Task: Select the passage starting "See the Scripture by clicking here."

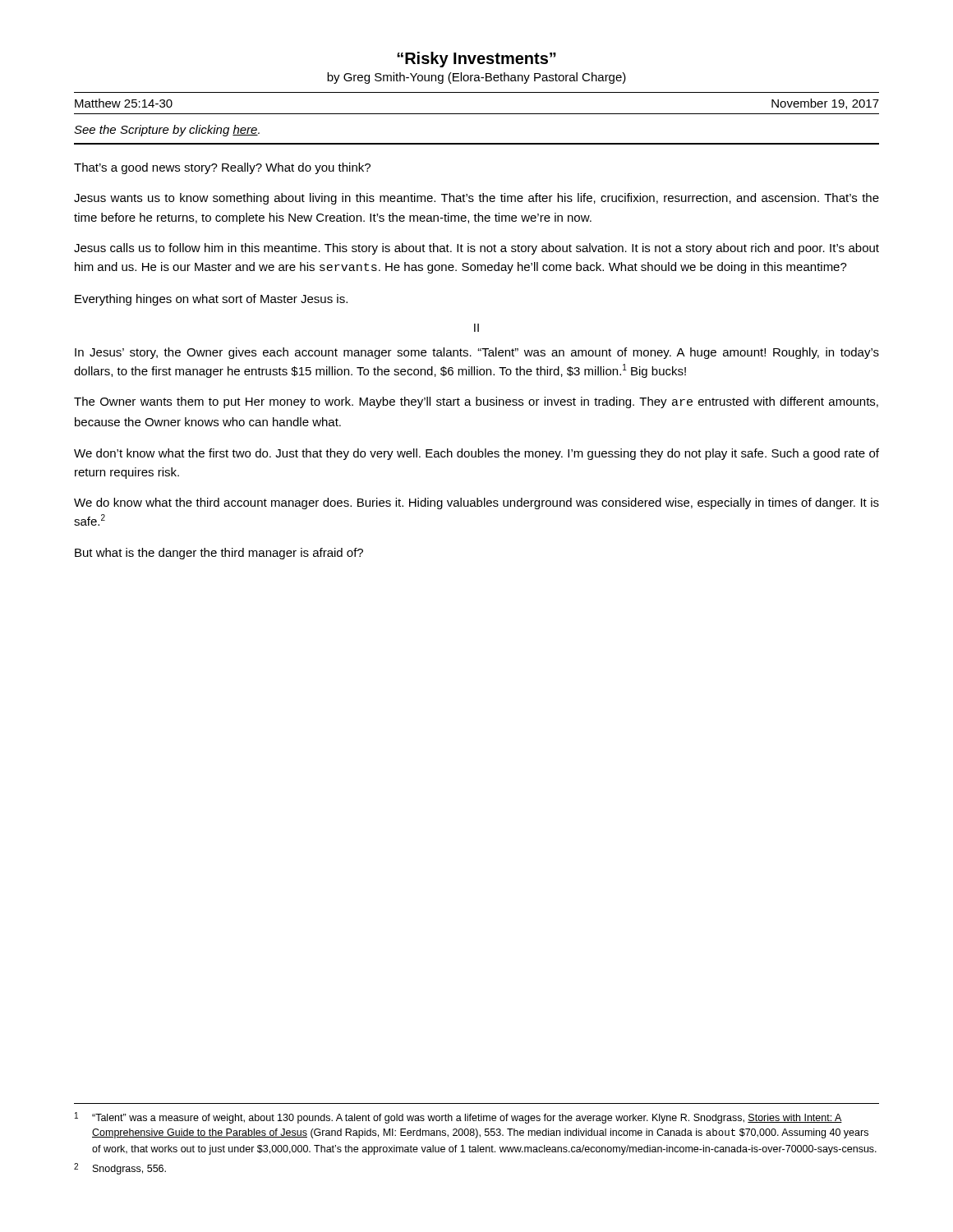Action: pos(167,129)
